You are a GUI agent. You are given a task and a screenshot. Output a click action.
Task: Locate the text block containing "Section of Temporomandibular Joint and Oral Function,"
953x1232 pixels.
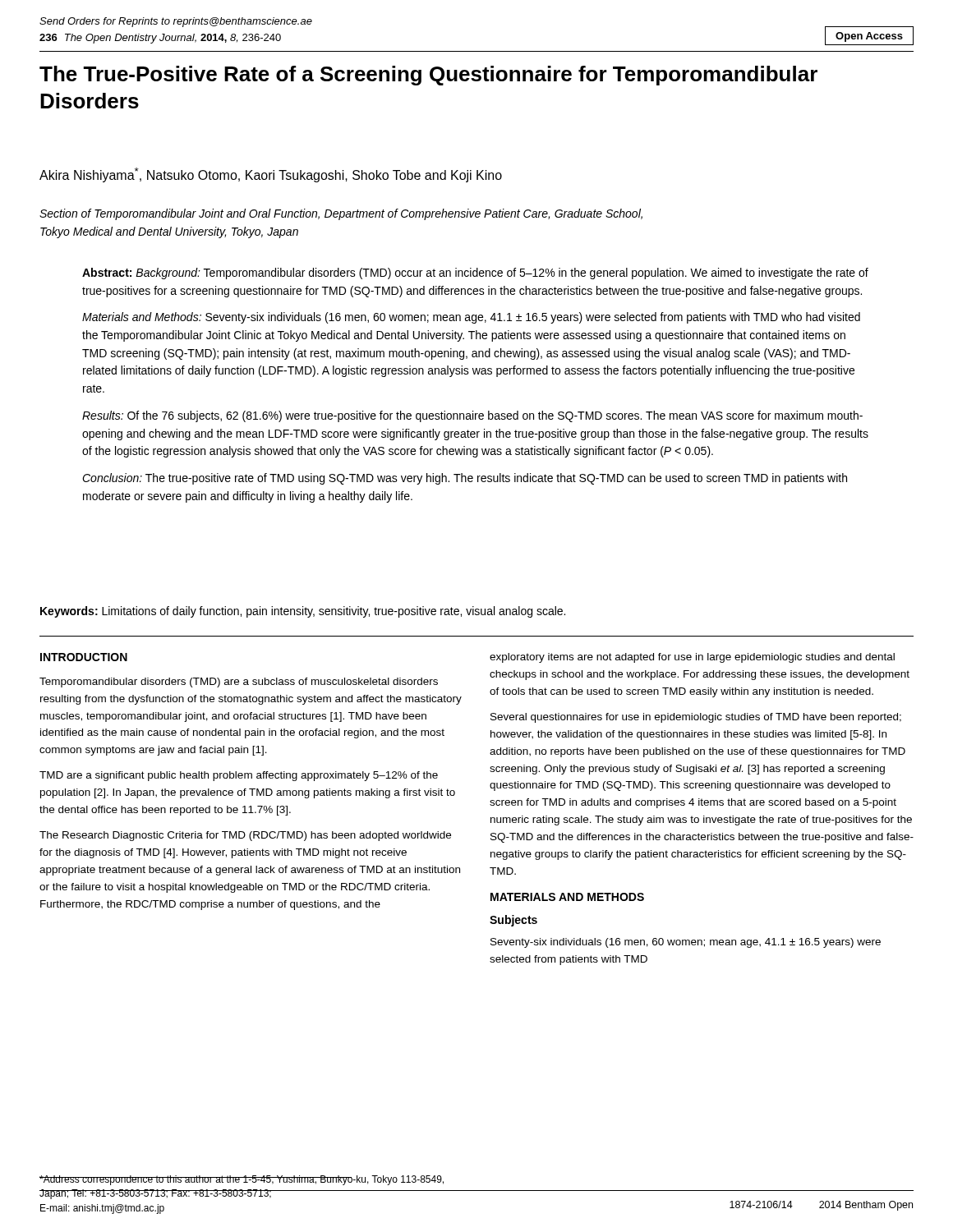coord(342,222)
